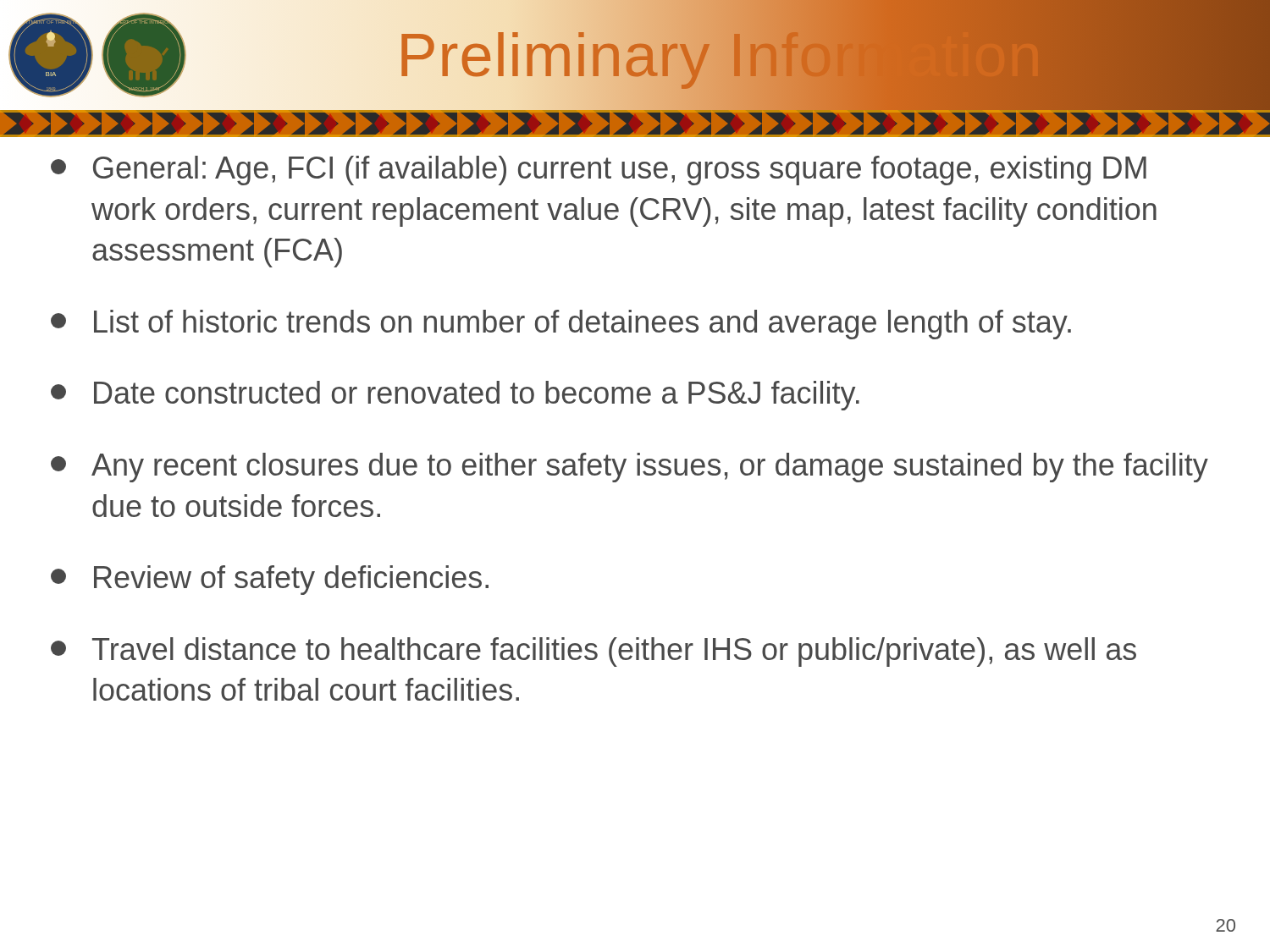Where is the passage that starts "Date constructed or renovated"?
1270x952 pixels.
tap(635, 394)
